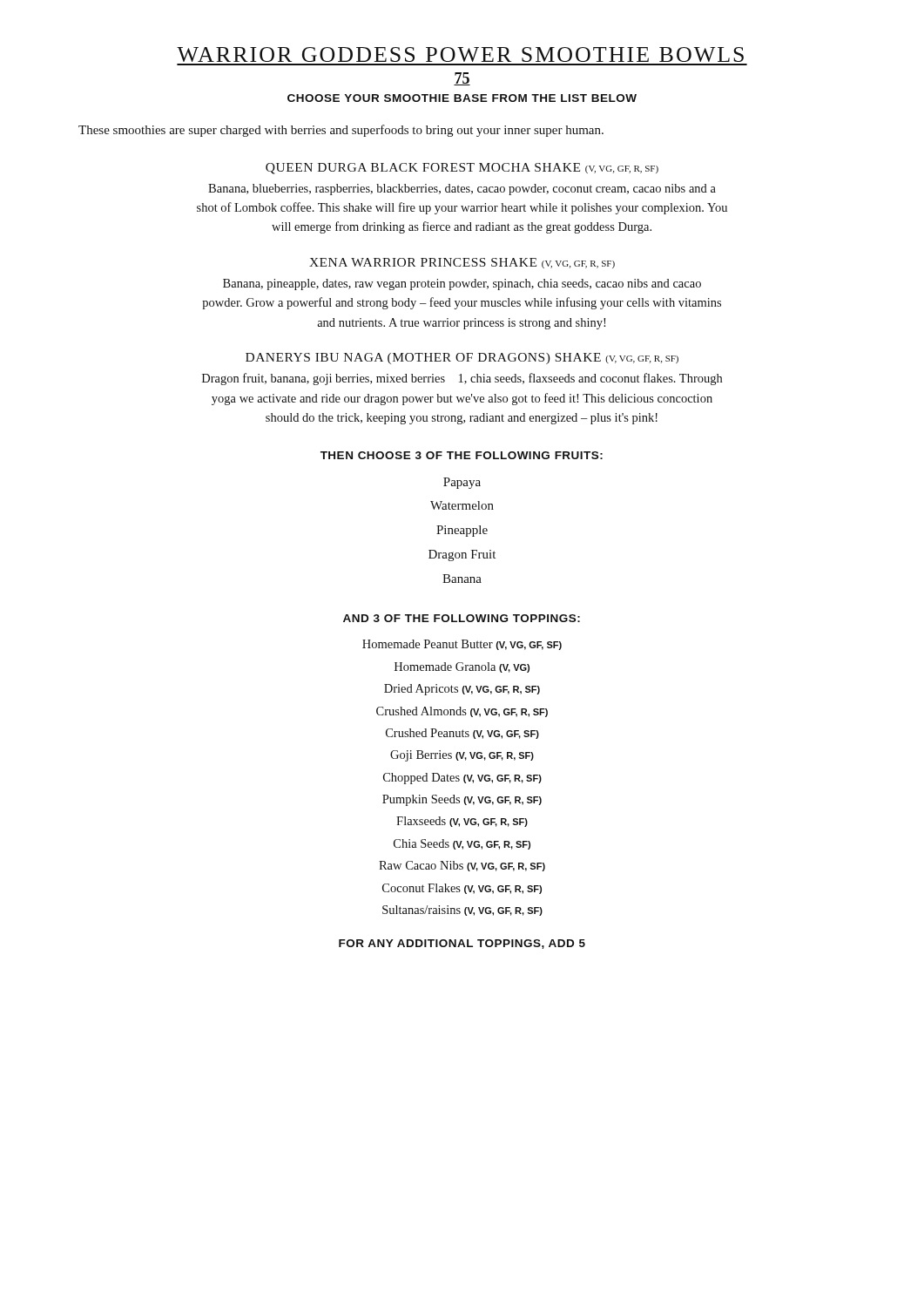Select the text block starting "Flaxseeds (V, VG, GF, R, SF)"
924x1307 pixels.
[x=462, y=821]
